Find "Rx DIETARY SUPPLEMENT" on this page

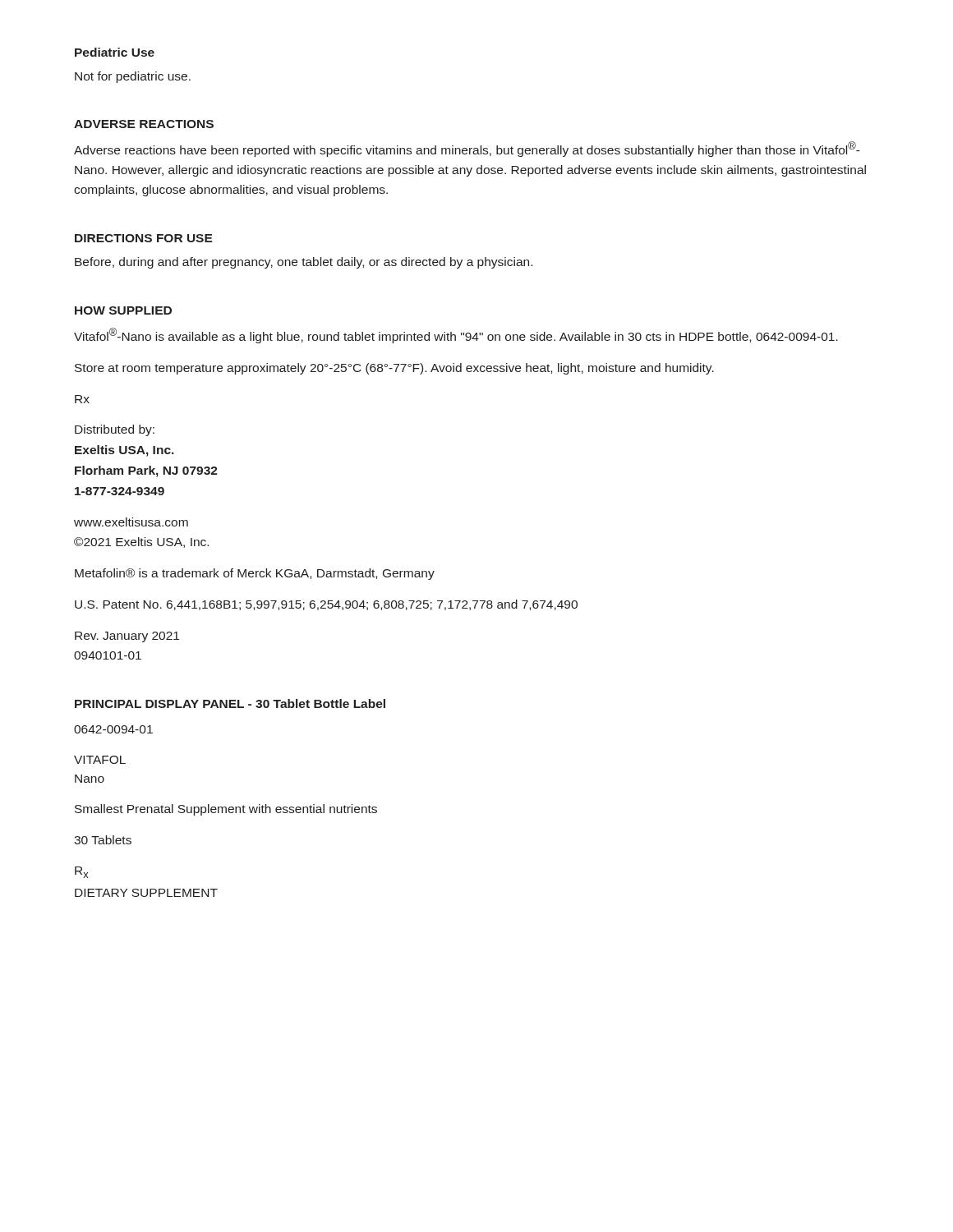(x=146, y=881)
